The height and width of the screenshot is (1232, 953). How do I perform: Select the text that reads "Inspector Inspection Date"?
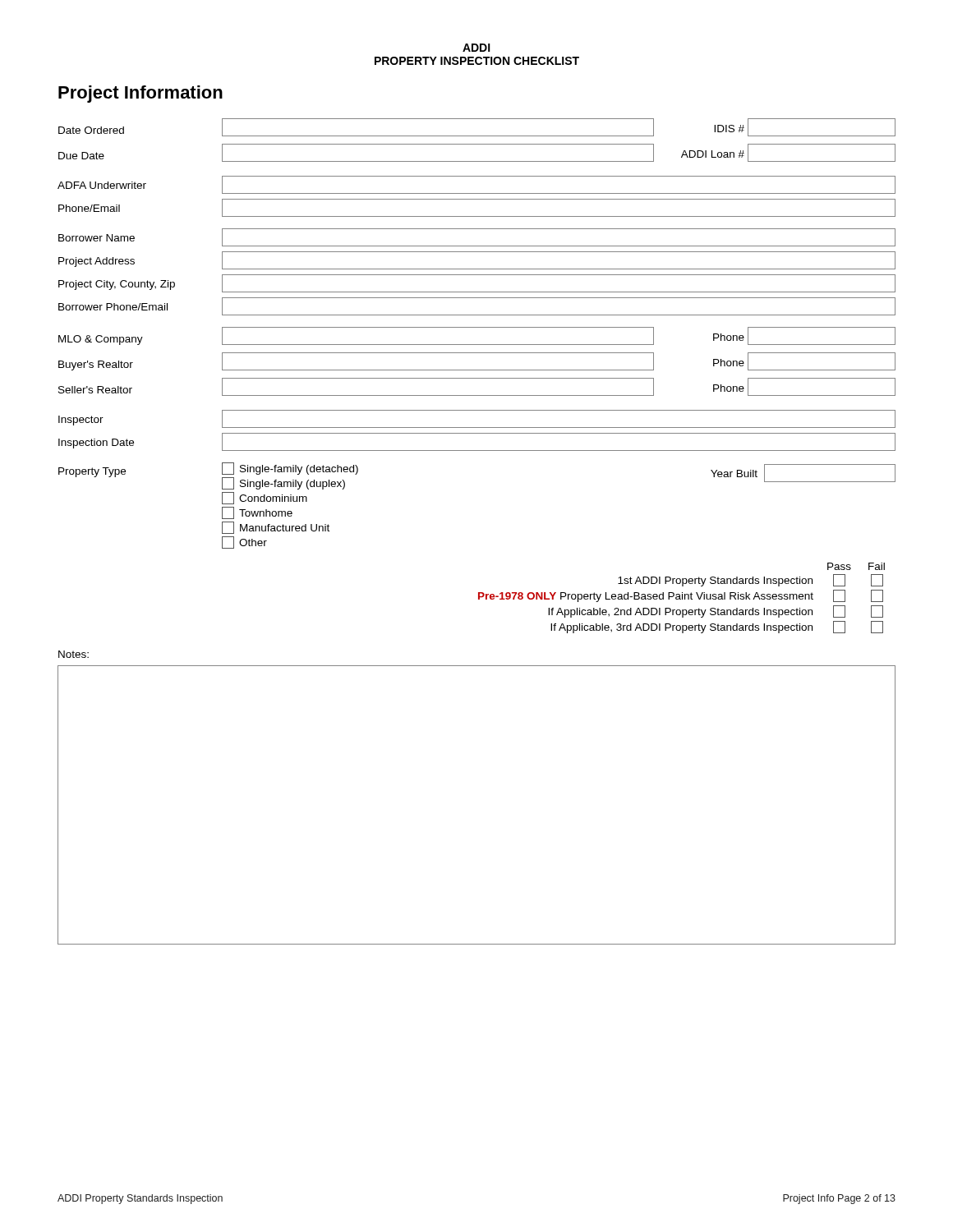[476, 430]
